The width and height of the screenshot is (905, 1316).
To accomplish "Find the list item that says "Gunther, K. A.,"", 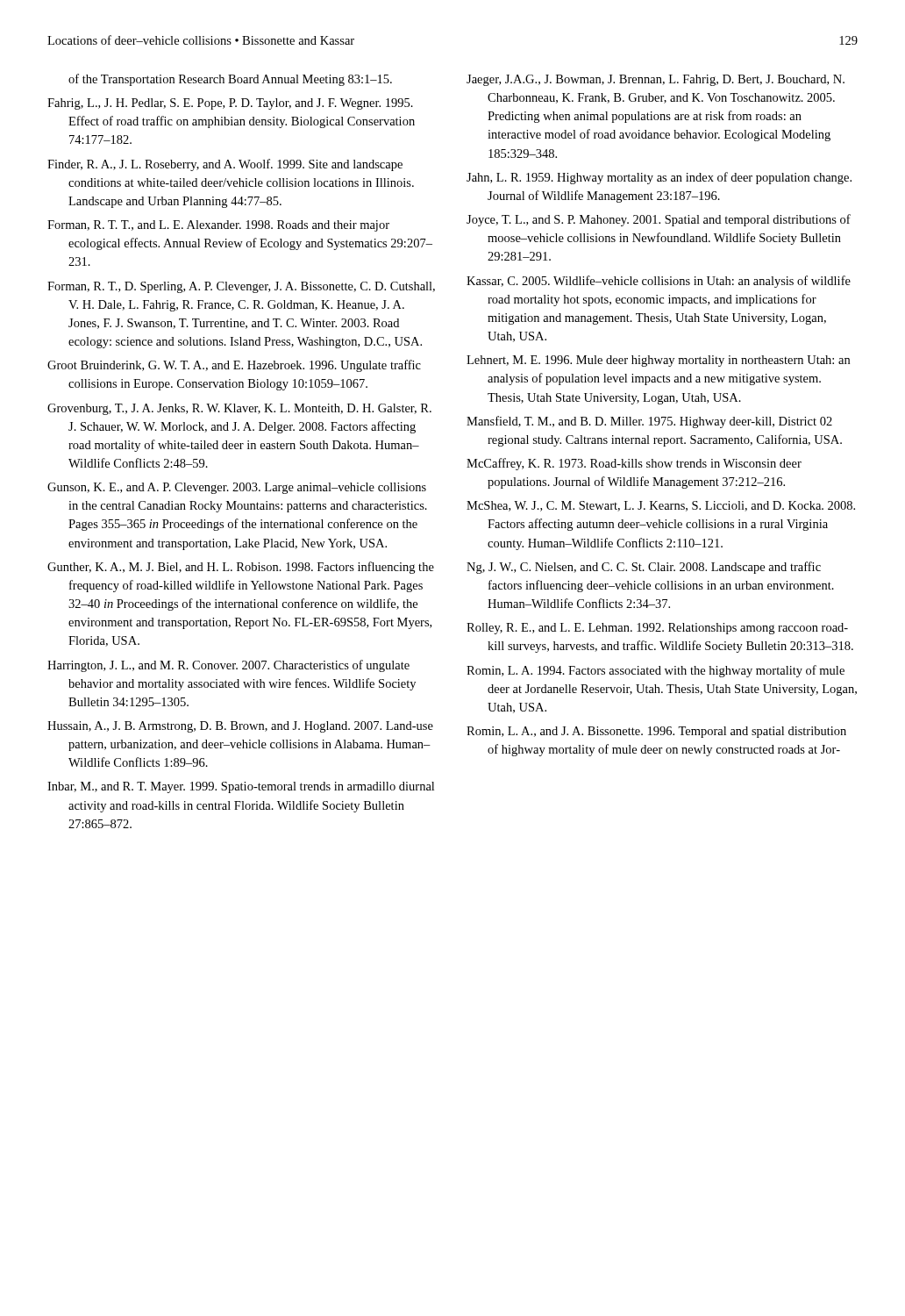I will 241,604.
